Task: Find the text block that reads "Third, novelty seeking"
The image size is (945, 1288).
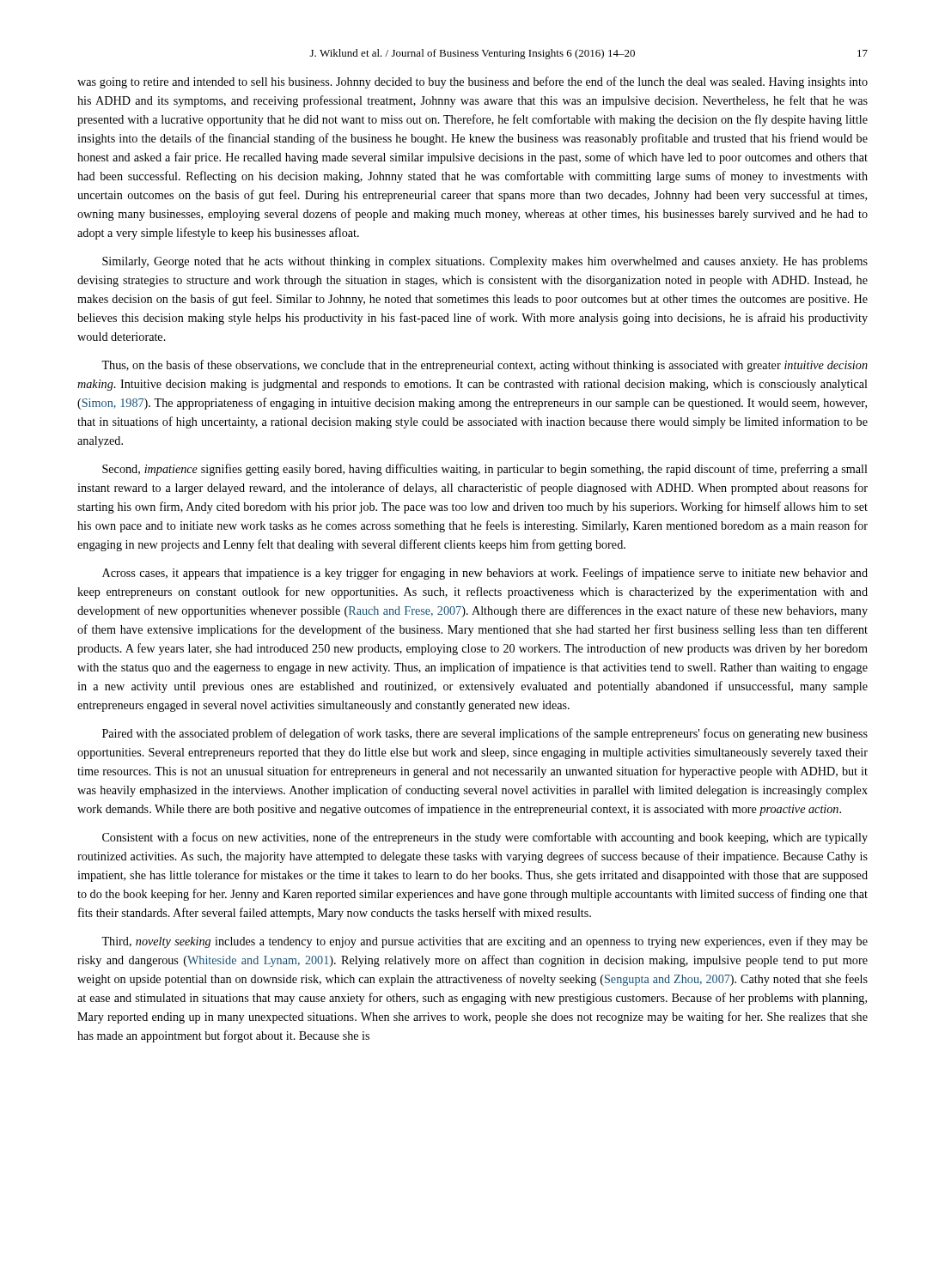Action: tap(472, 988)
